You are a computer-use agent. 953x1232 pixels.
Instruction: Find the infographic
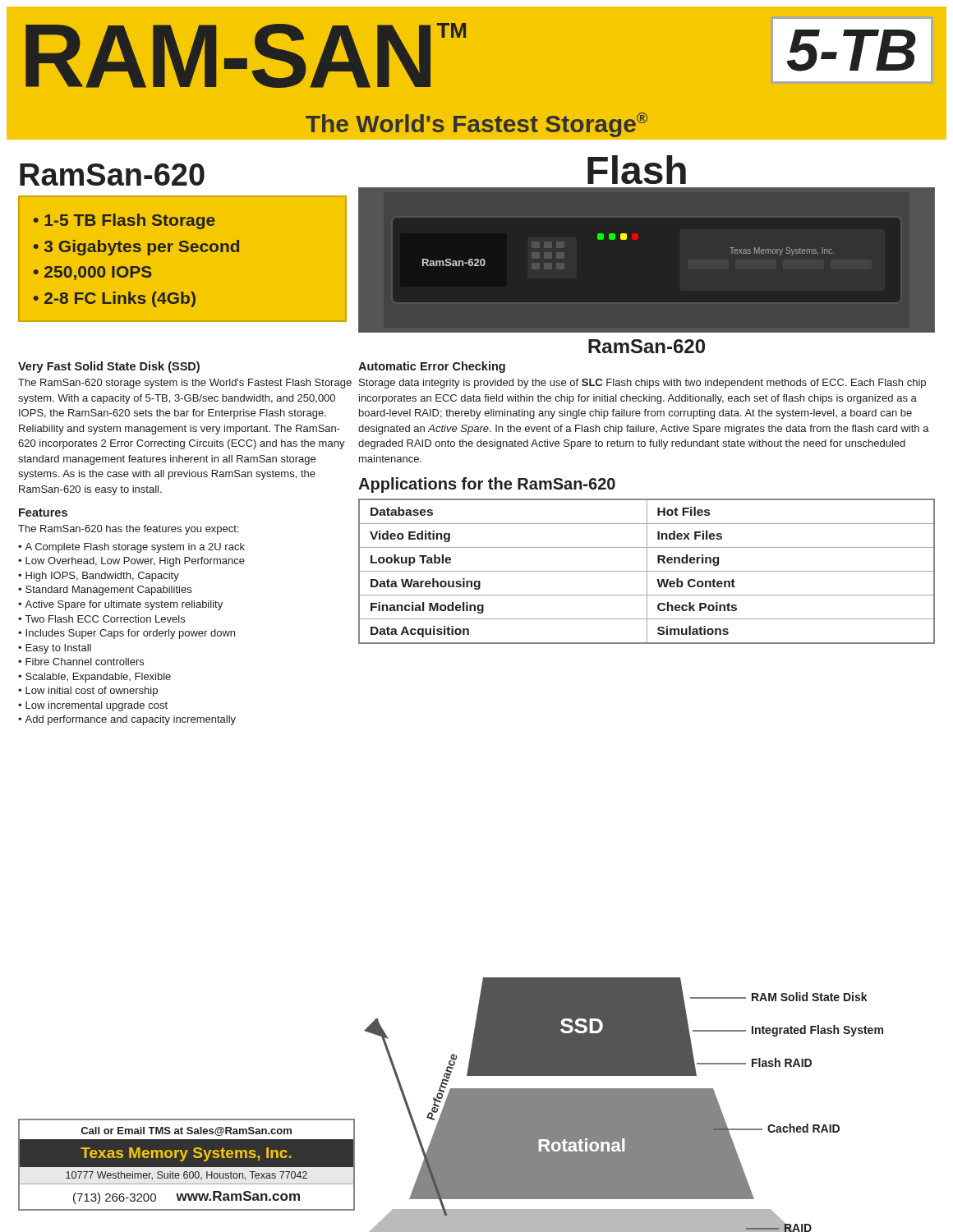pyautogui.click(x=627, y=1101)
